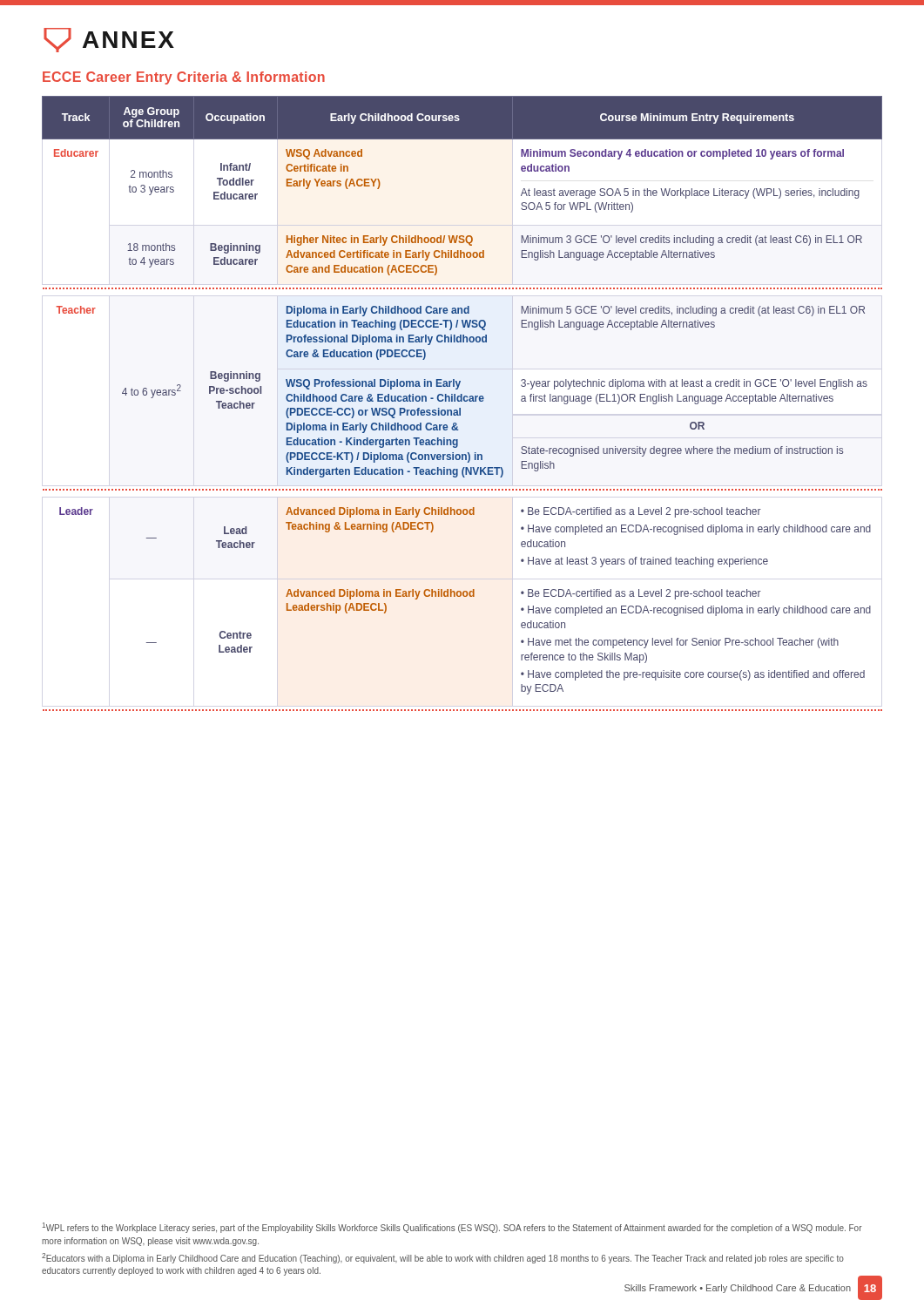Point to the block starting "ECCE Career Entry Criteria"

184,77
